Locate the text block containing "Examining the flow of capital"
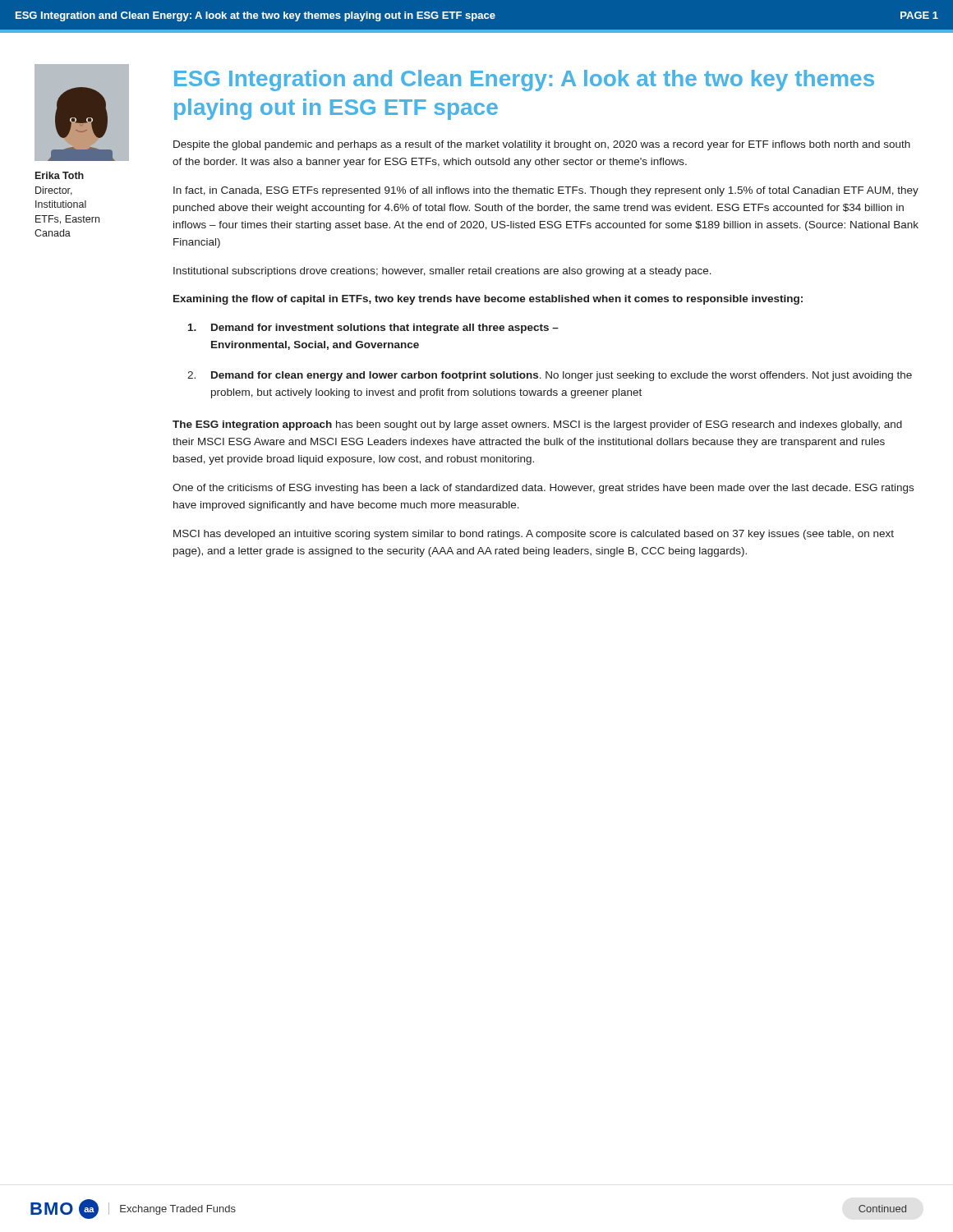This screenshot has height=1232, width=953. click(x=488, y=299)
